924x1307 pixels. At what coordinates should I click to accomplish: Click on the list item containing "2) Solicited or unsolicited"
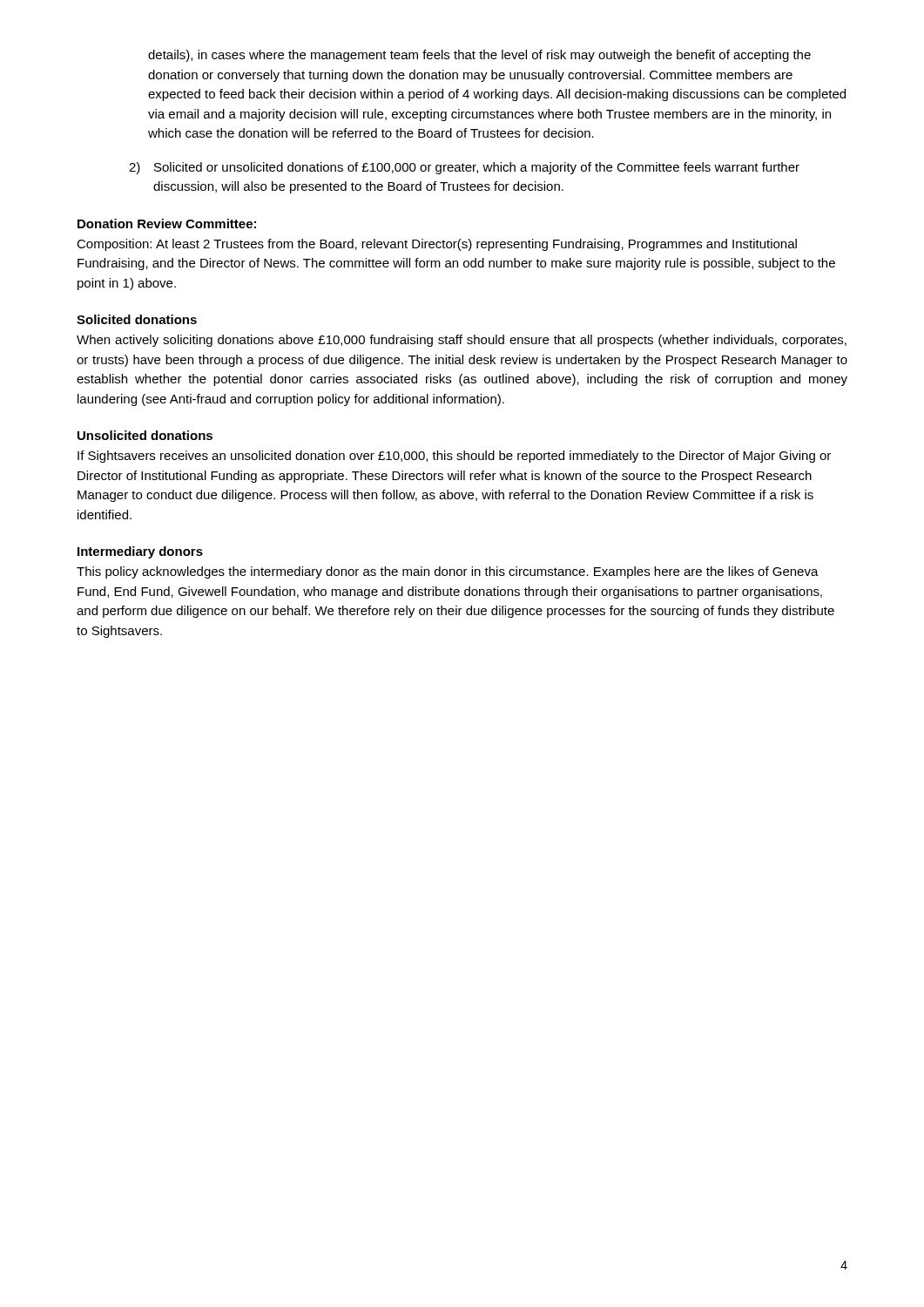point(488,177)
